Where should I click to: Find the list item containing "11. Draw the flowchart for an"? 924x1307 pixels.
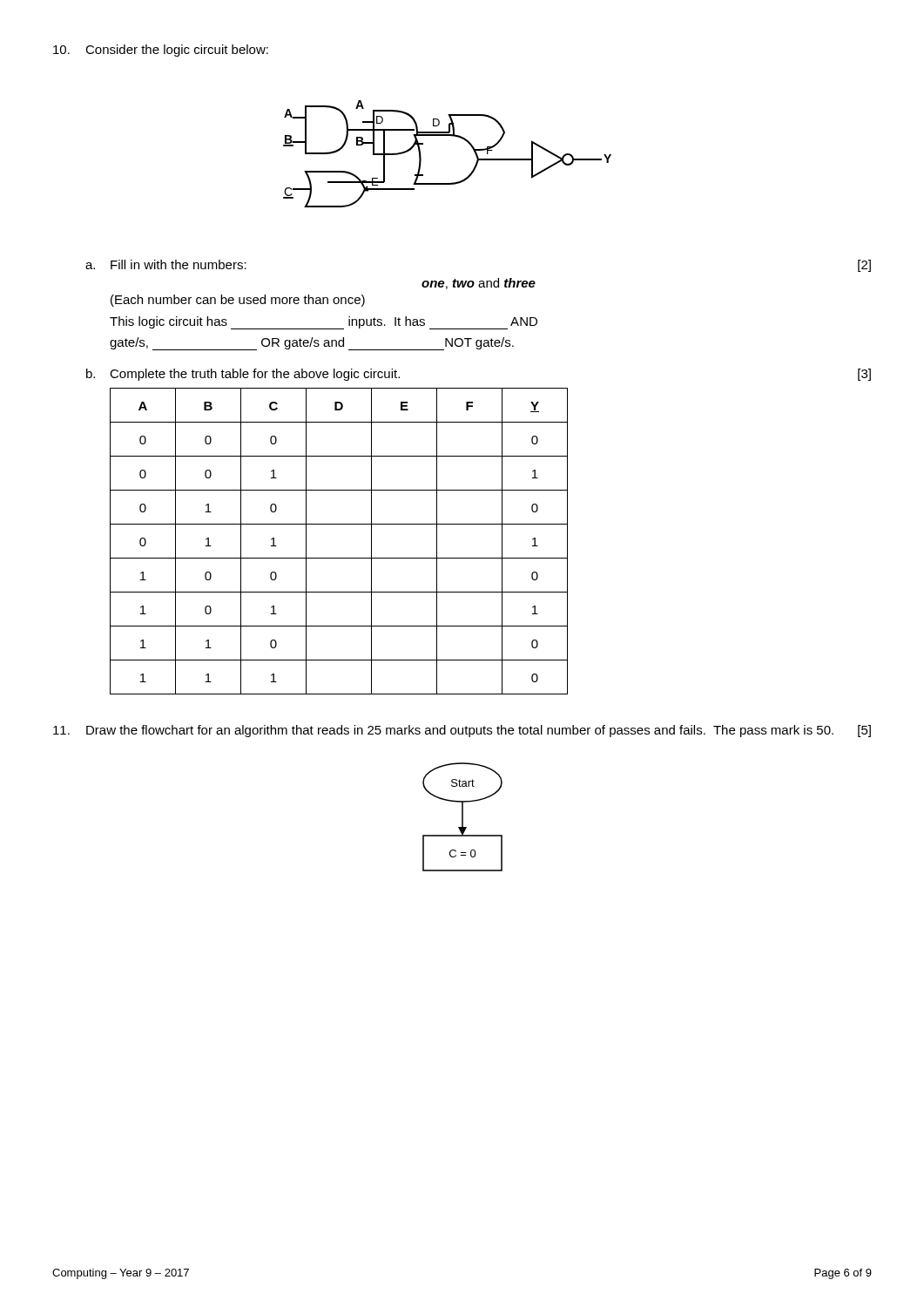tap(462, 730)
